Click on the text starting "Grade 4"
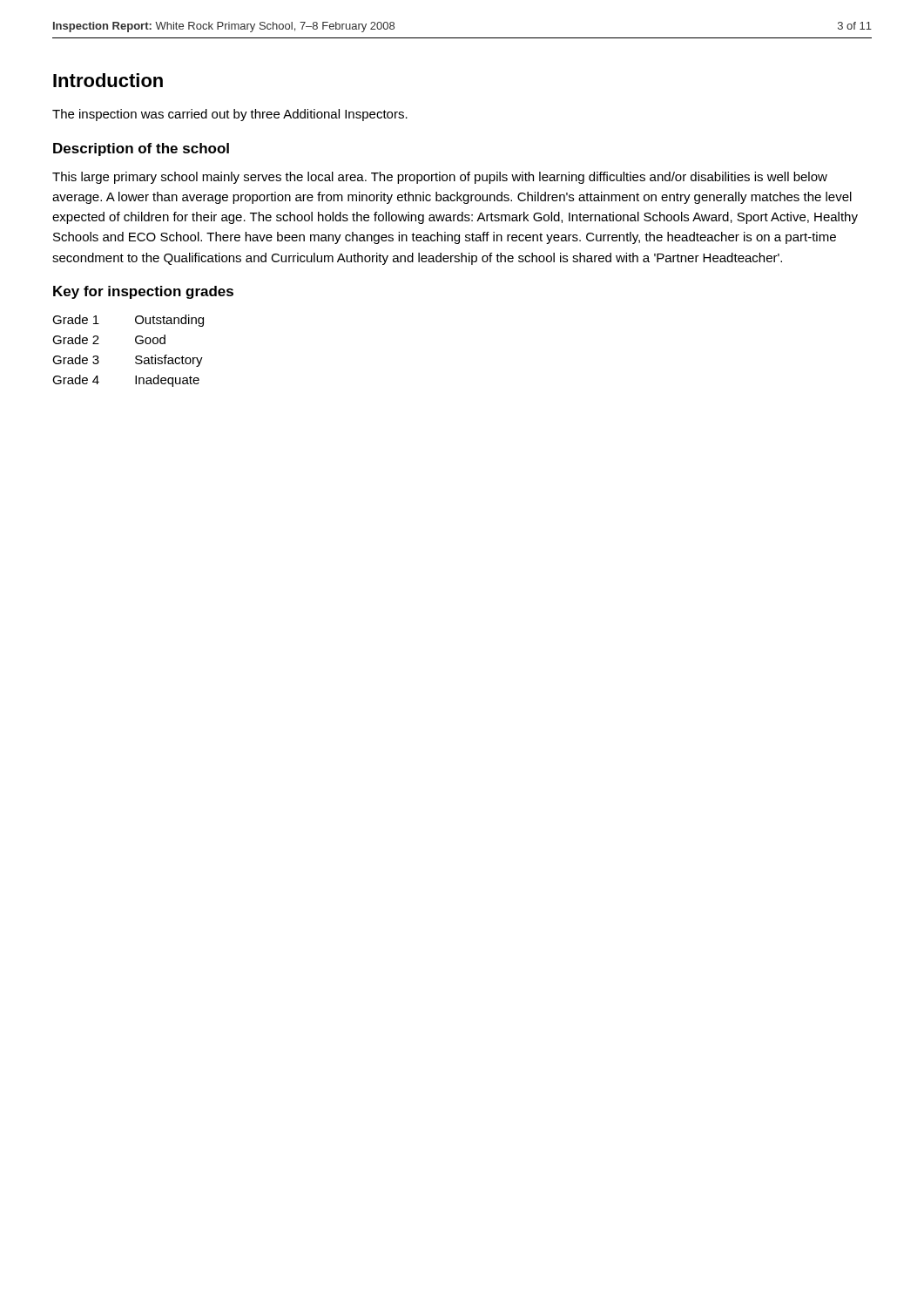Image resolution: width=924 pixels, height=1307 pixels. (76, 379)
